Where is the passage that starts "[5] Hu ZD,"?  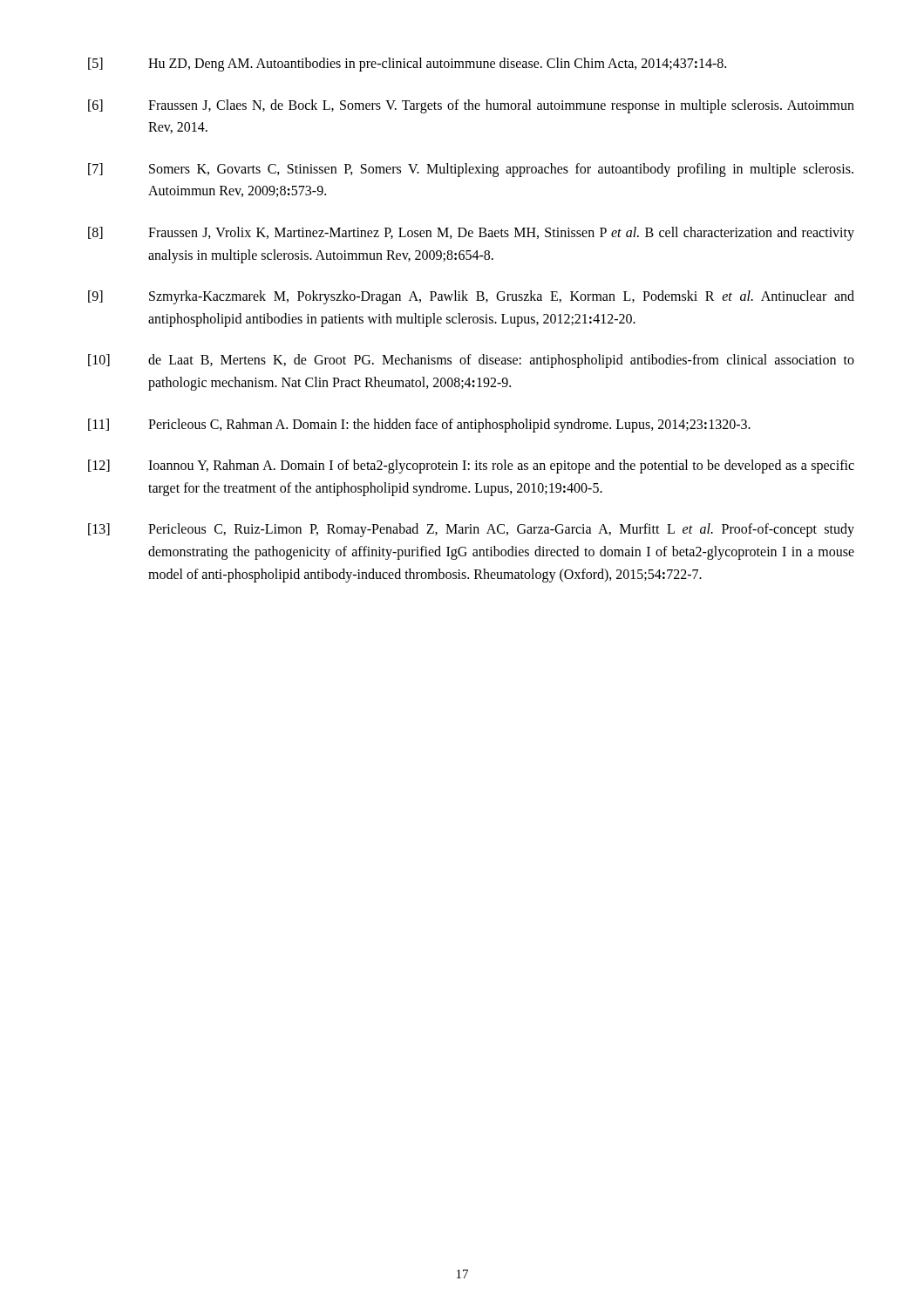coord(471,64)
